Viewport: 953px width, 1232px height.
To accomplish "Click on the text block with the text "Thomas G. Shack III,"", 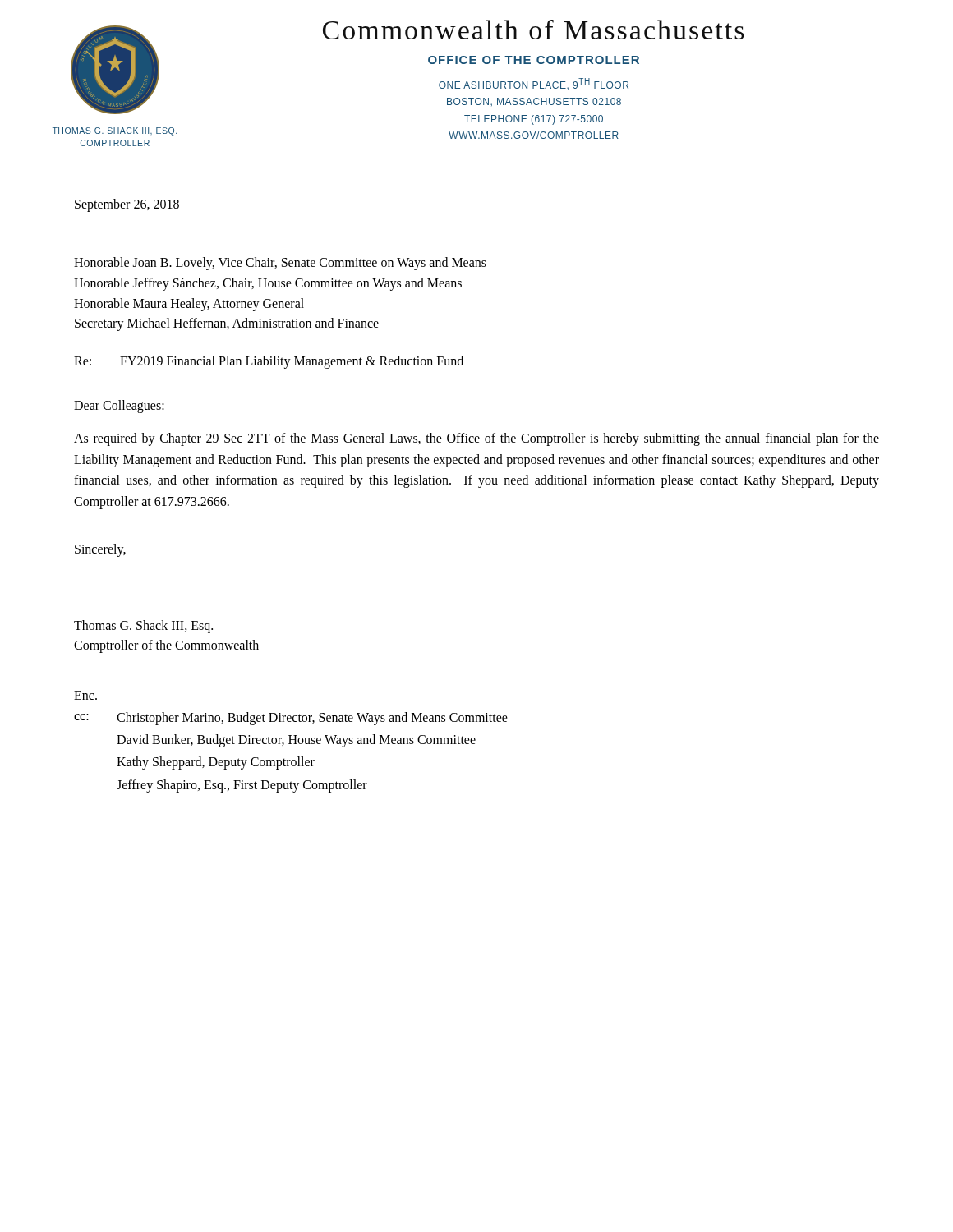I will pos(166,635).
